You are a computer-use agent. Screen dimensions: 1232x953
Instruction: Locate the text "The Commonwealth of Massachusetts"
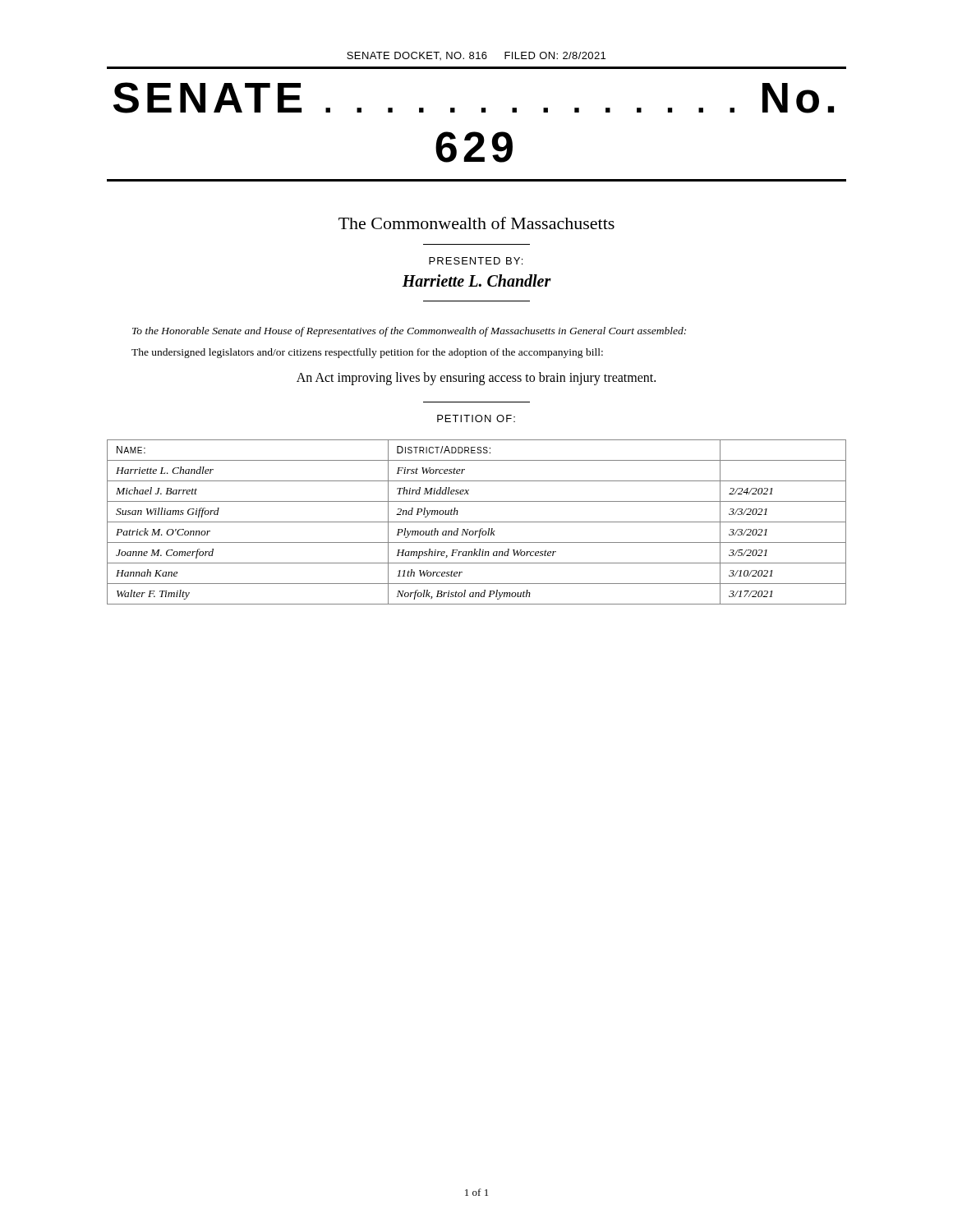coord(476,223)
